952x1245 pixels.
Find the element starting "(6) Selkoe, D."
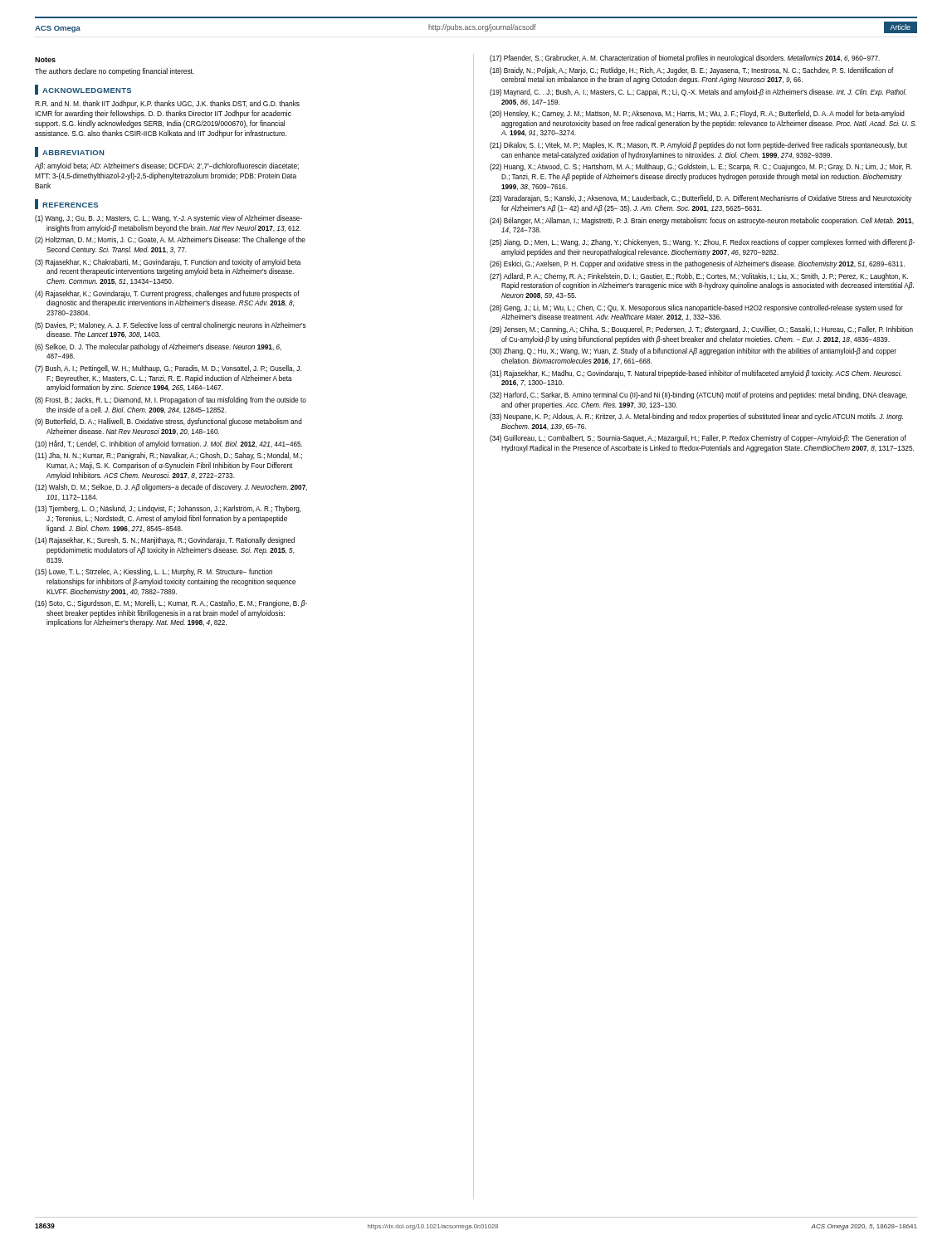[158, 352]
